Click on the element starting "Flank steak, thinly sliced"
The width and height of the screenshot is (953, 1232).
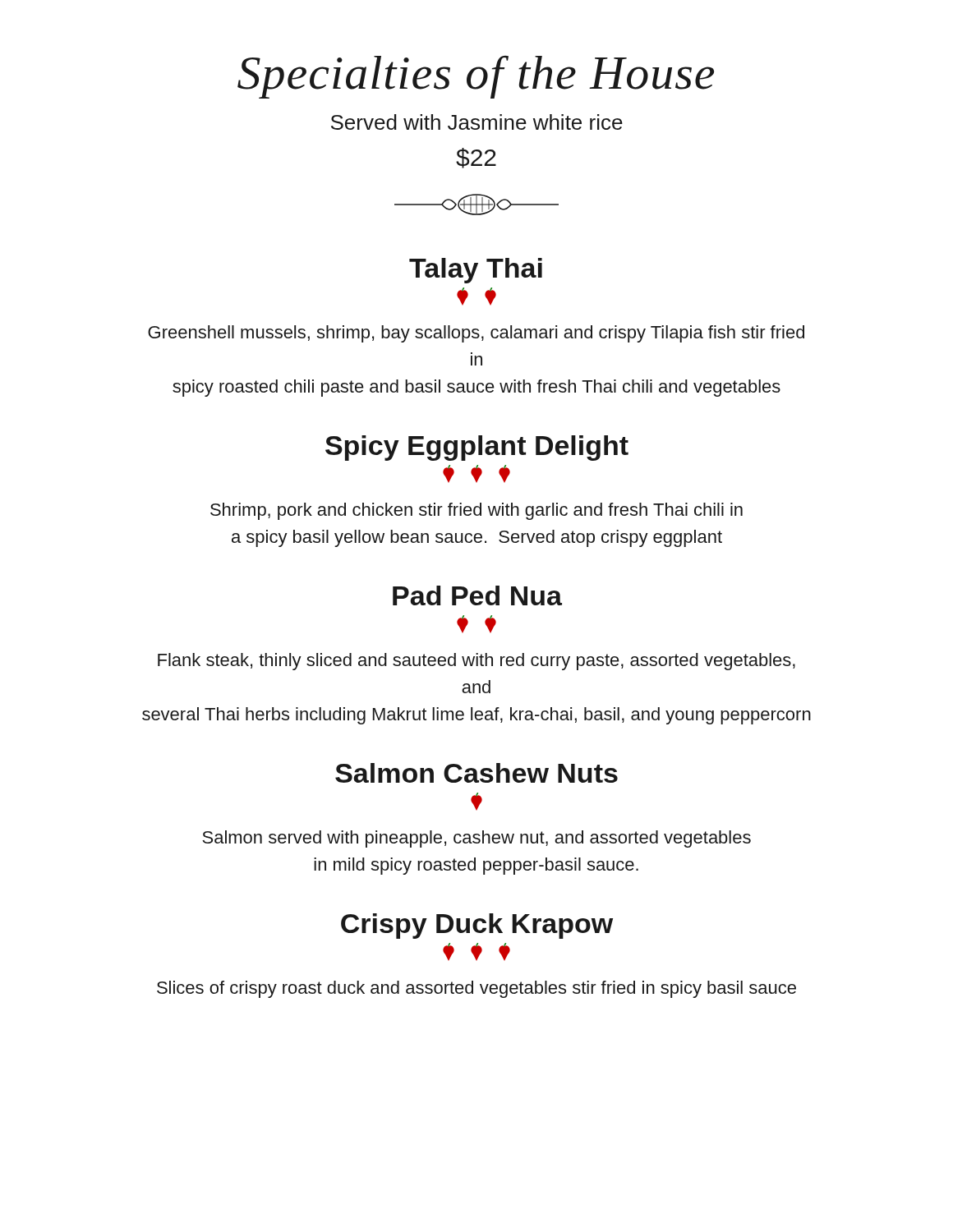tap(476, 687)
